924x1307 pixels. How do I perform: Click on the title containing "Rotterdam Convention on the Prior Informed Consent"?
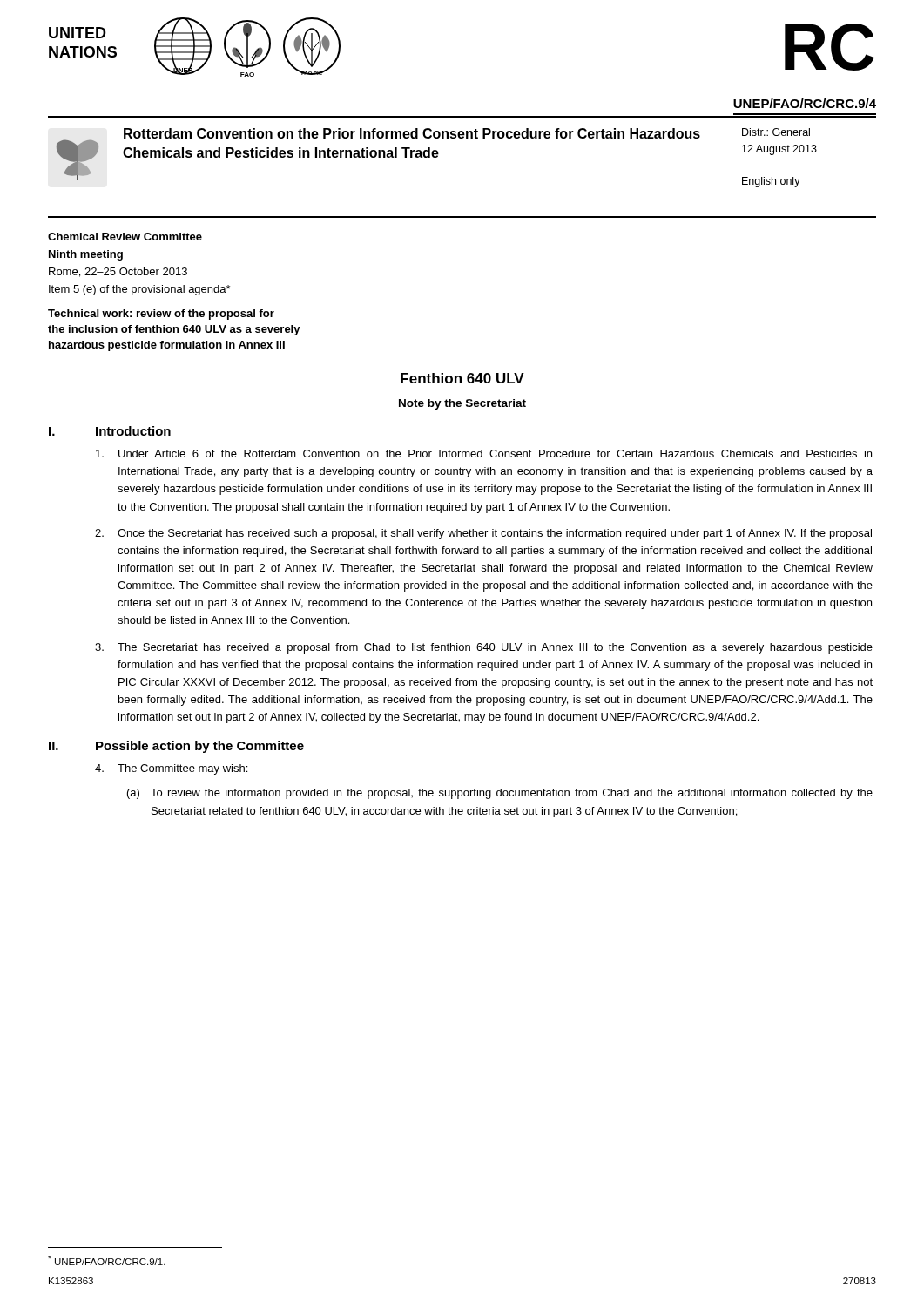coord(412,144)
